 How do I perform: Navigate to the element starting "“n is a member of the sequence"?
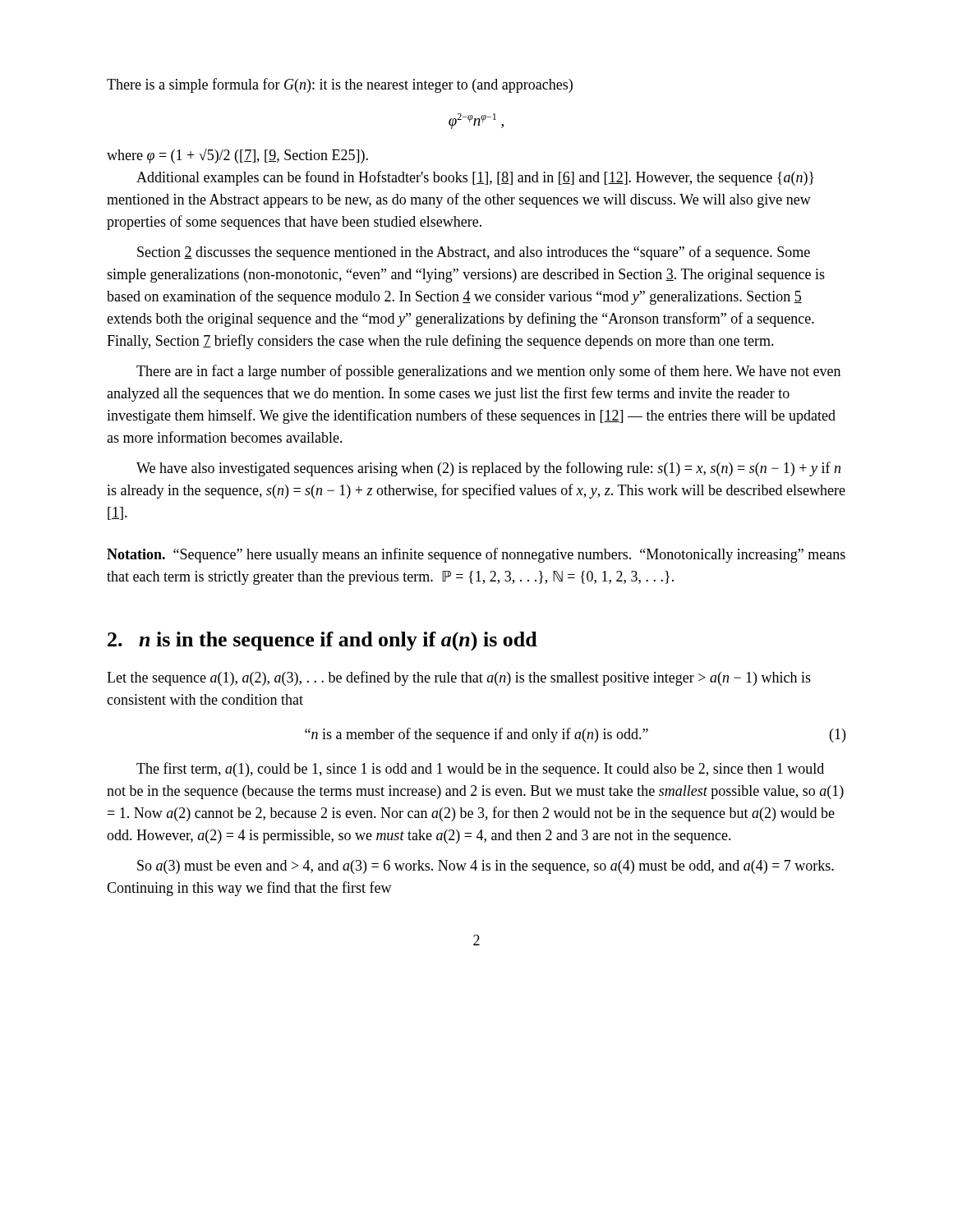476,735
